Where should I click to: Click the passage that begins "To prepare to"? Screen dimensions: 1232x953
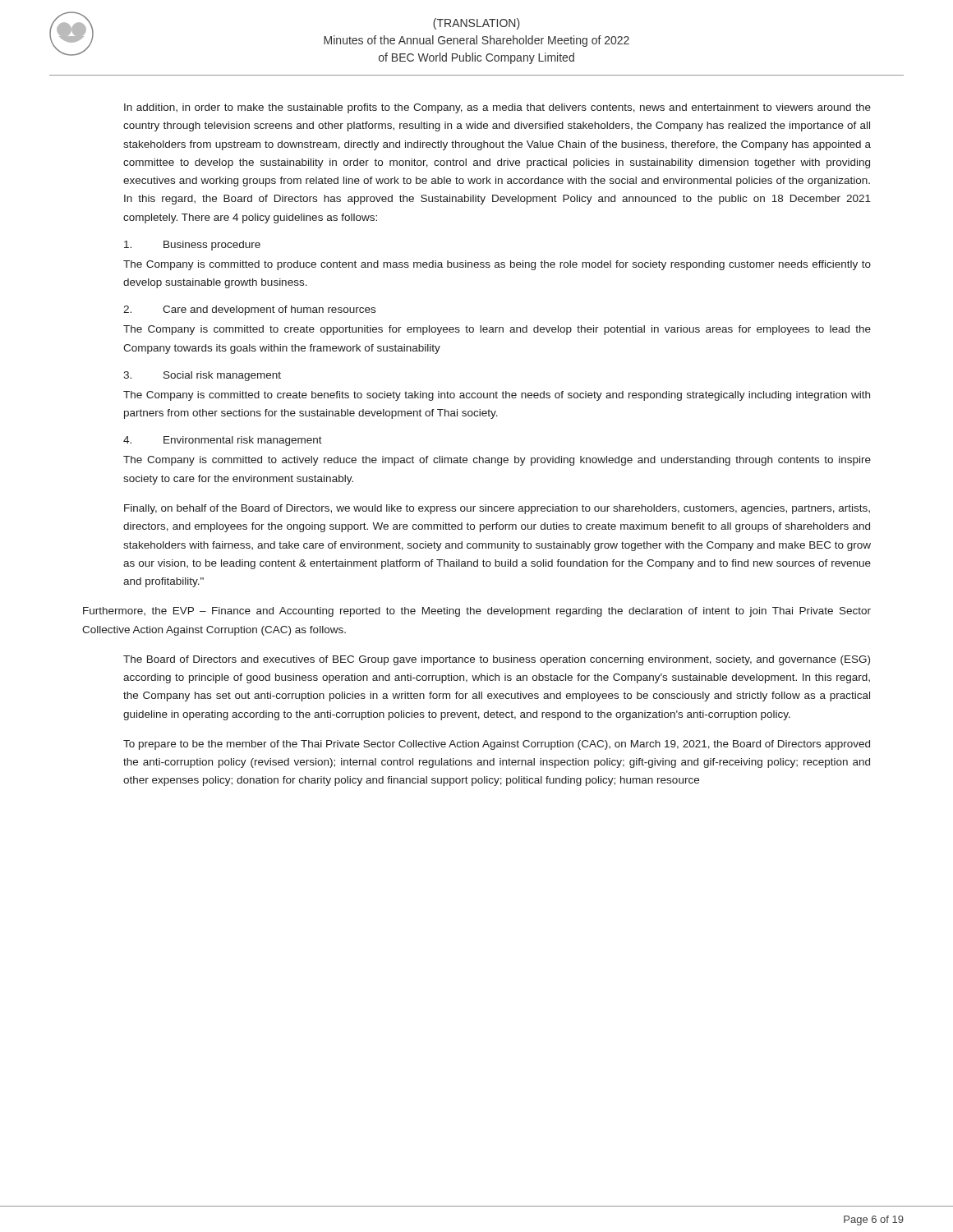pyautogui.click(x=497, y=762)
